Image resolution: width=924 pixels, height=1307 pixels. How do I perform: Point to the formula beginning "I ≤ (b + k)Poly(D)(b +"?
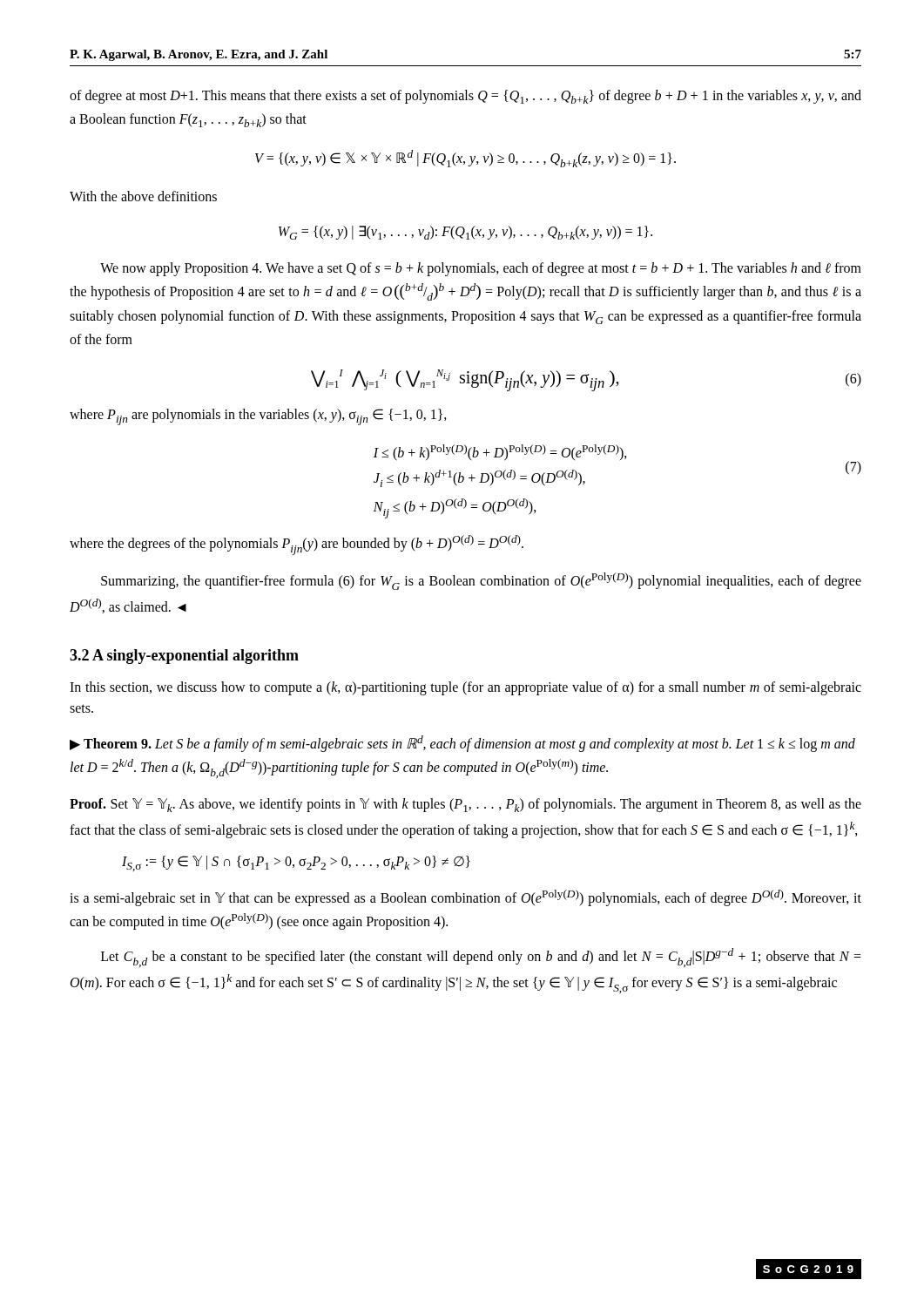[465, 481]
